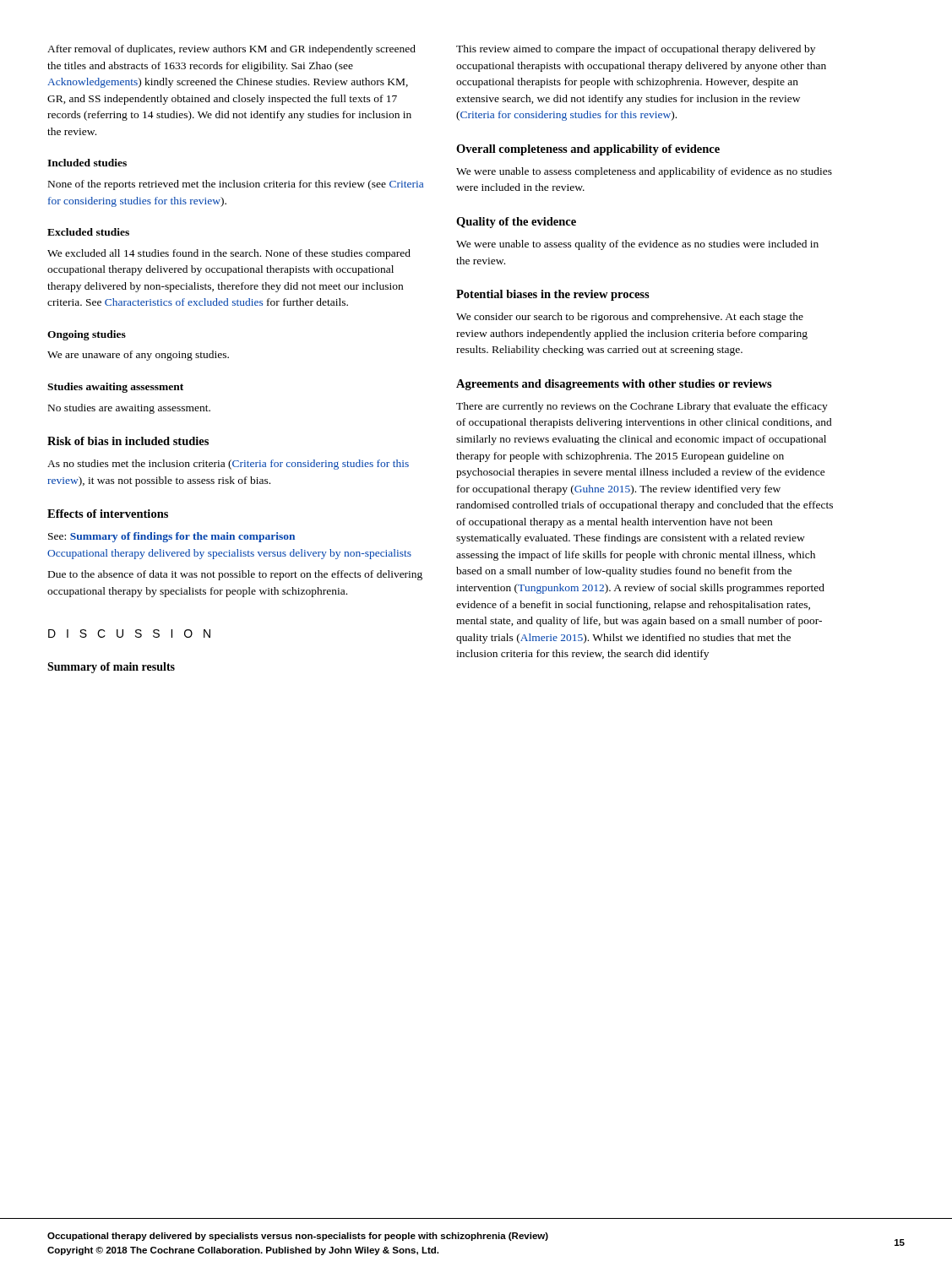Navigate to the text starting "As no studies"
The height and width of the screenshot is (1267, 952).
pos(237,472)
